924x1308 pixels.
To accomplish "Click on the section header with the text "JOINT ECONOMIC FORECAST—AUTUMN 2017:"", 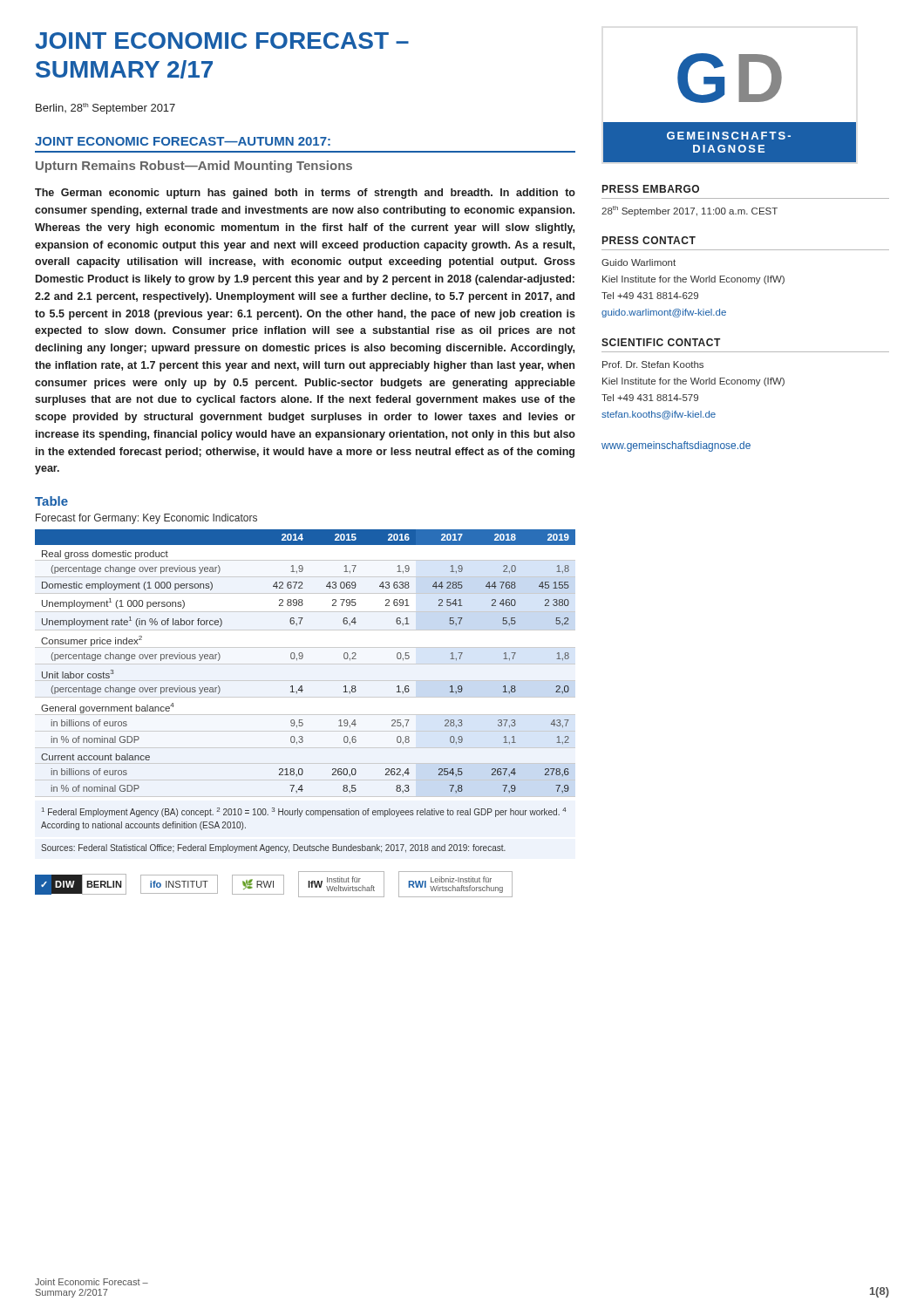I will pos(183,141).
